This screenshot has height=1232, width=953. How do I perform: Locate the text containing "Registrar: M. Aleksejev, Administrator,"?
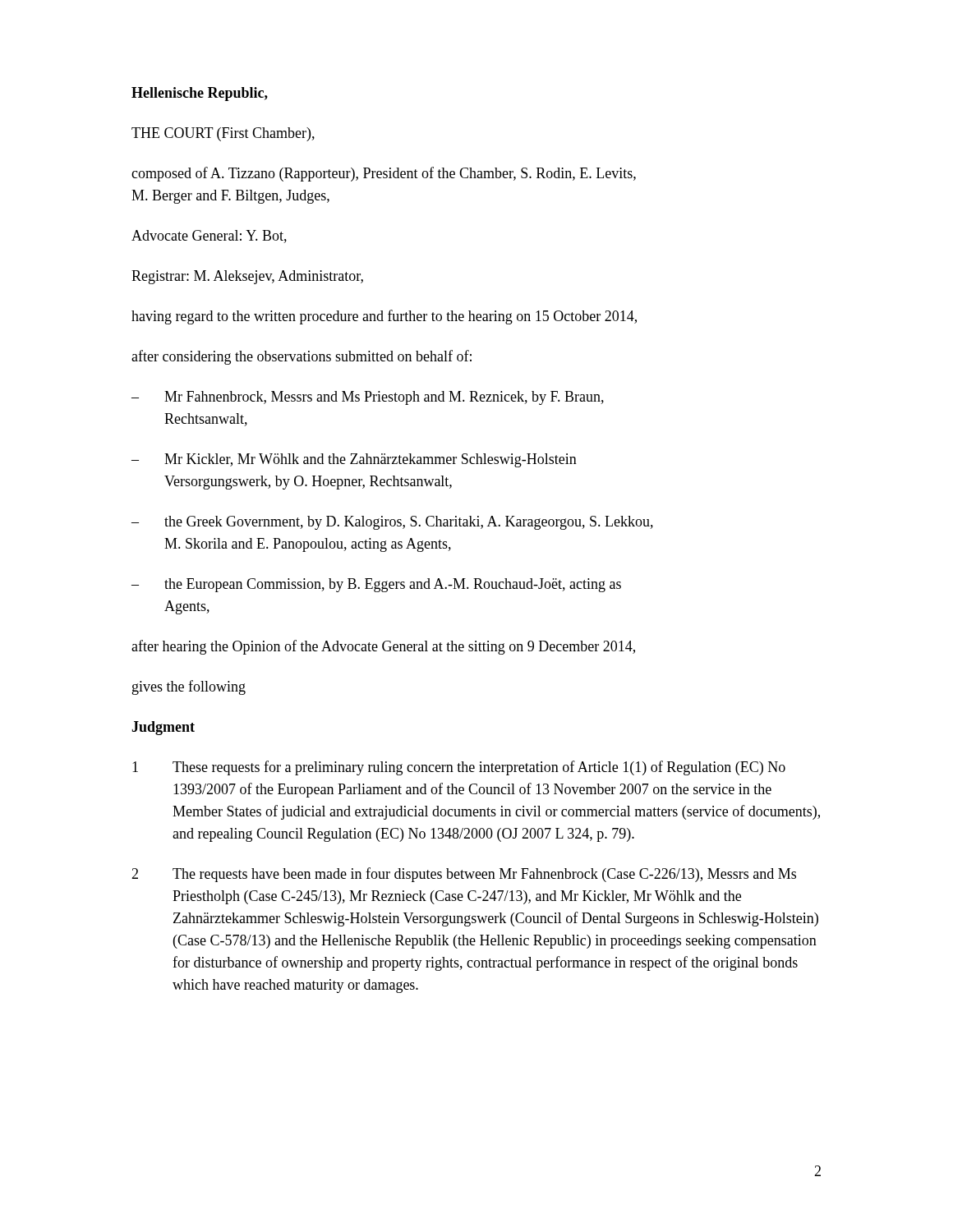[x=248, y=276]
